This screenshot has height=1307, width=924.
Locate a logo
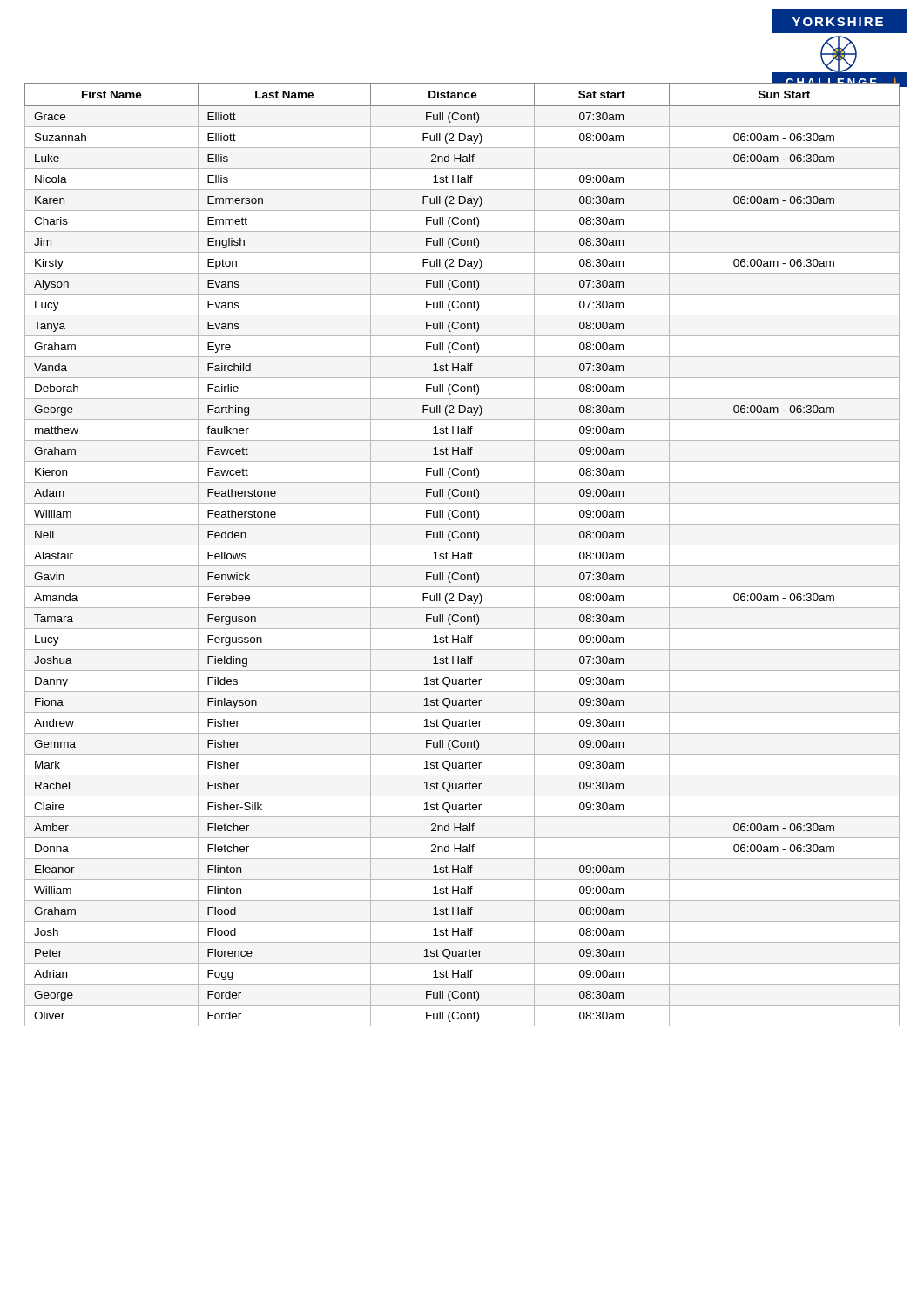point(839,49)
